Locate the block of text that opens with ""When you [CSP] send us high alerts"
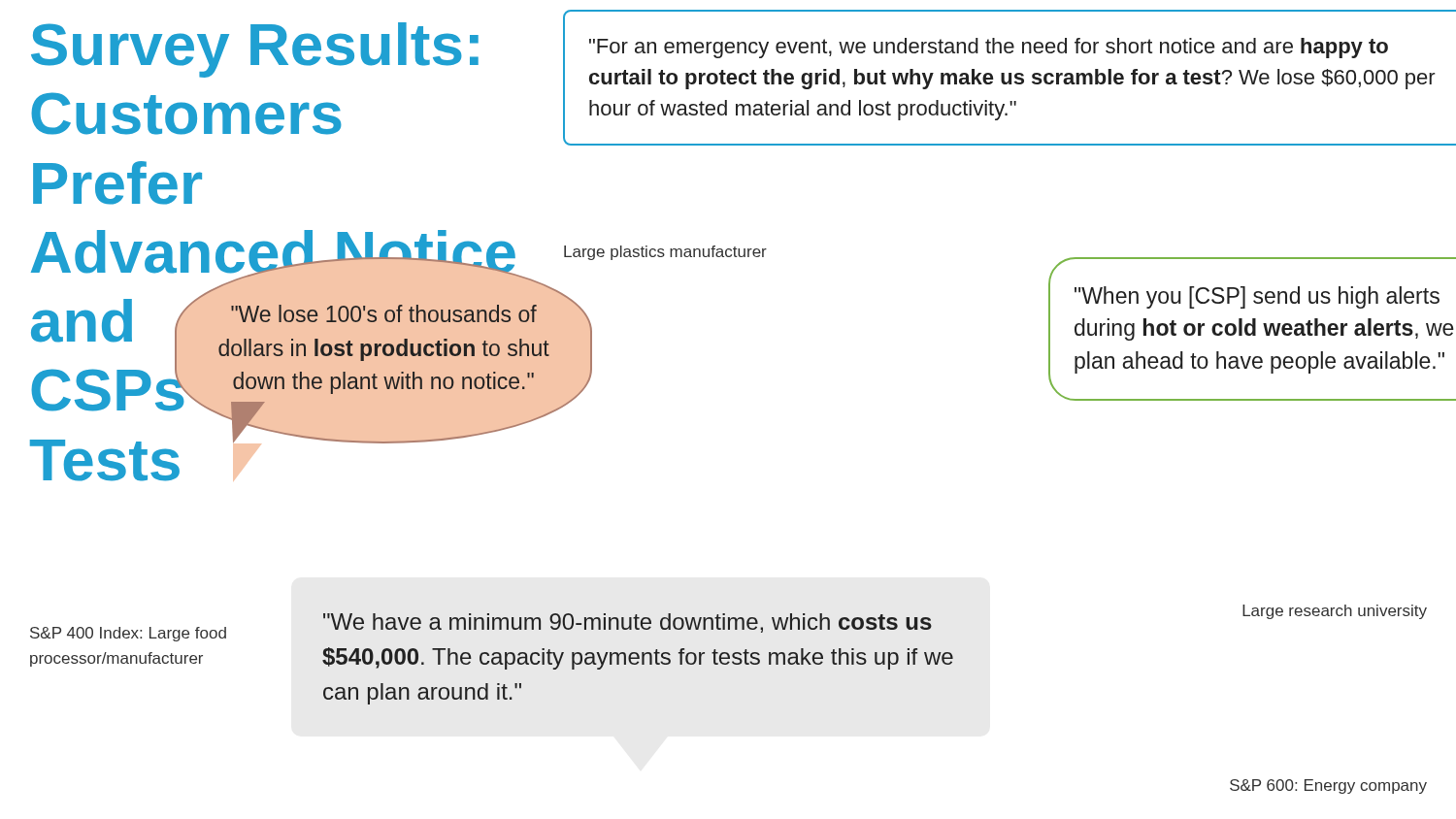The height and width of the screenshot is (819, 1456). pos(1264,328)
